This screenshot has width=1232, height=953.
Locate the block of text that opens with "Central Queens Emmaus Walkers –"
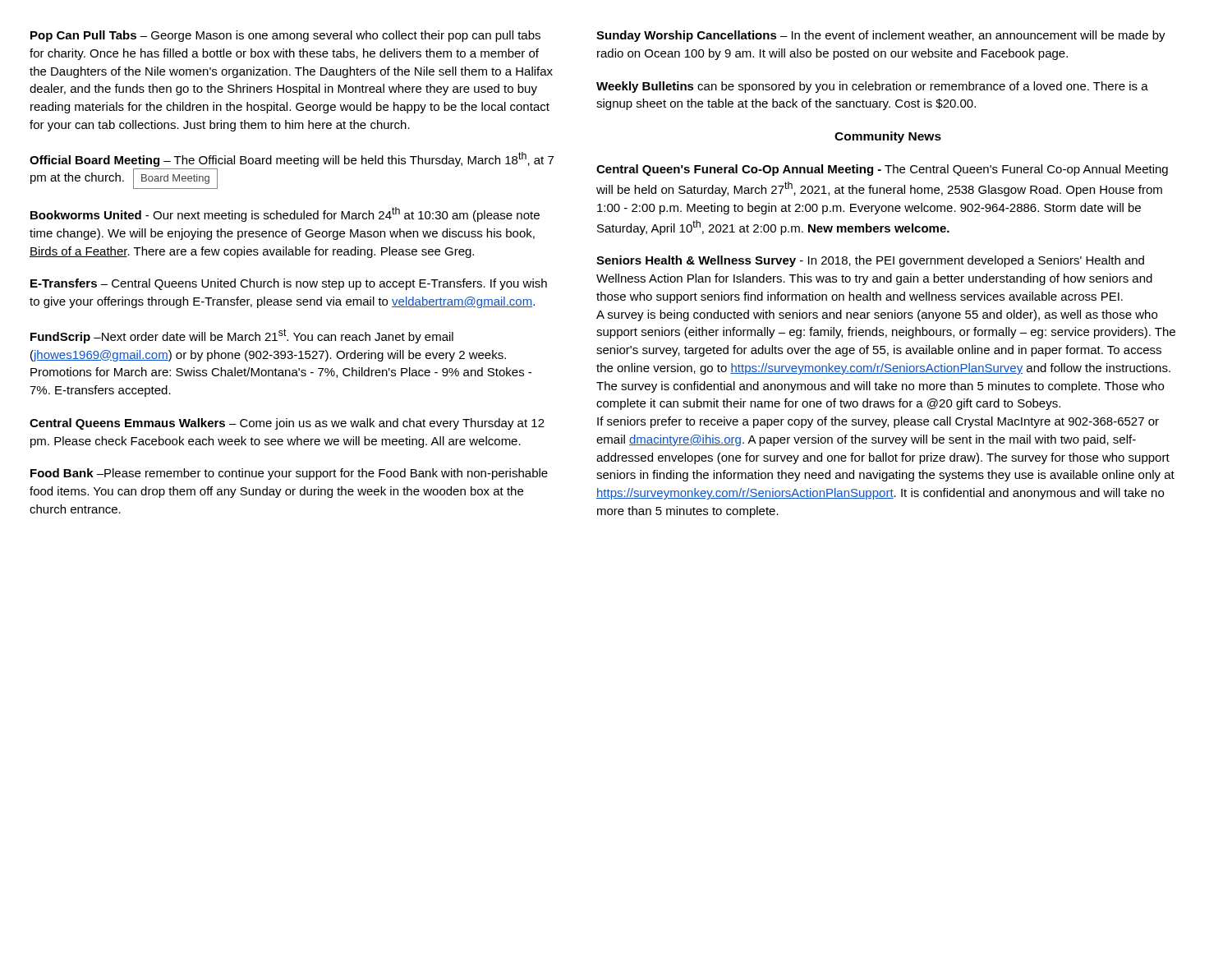point(292,432)
